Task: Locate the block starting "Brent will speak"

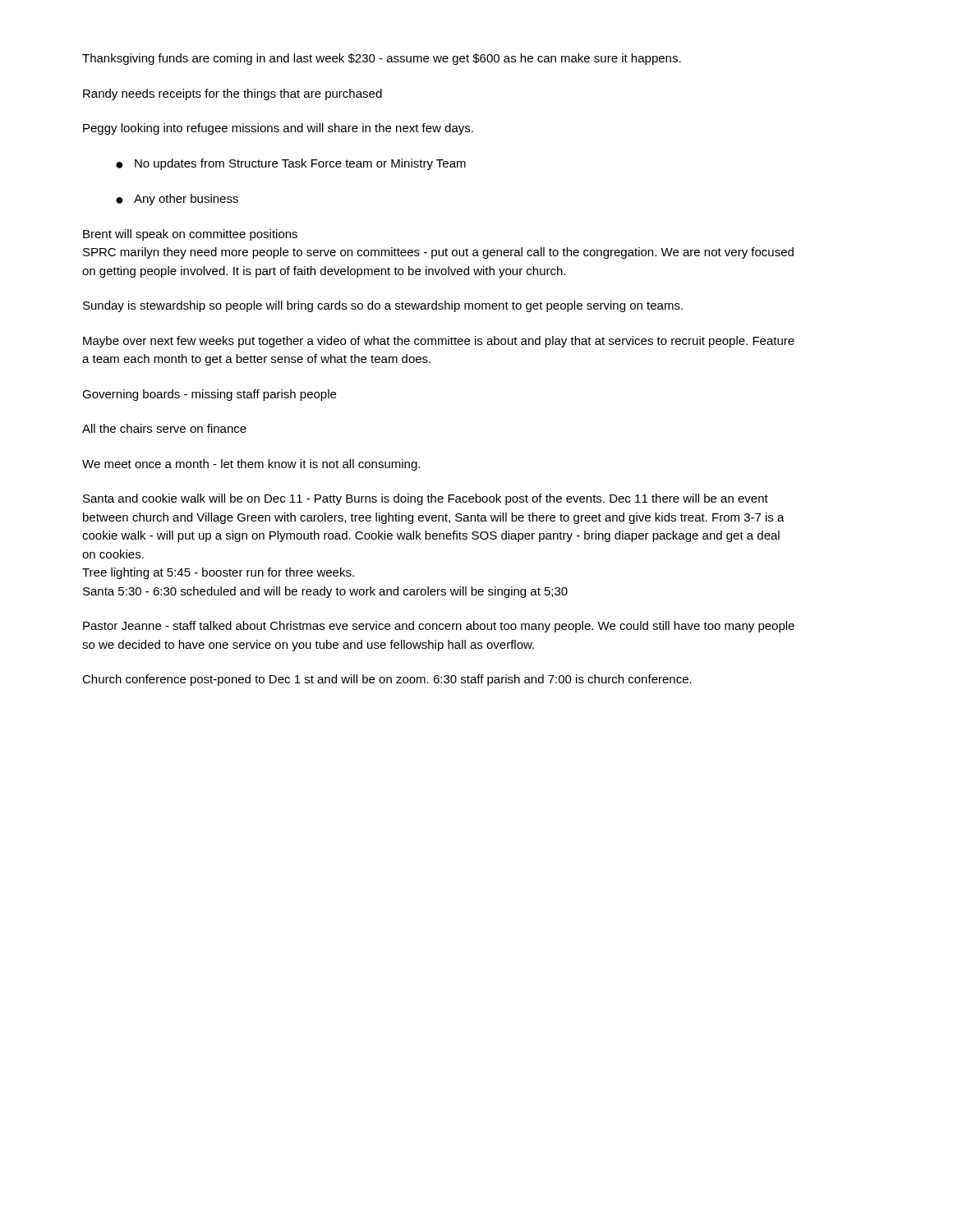Action: 438,252
